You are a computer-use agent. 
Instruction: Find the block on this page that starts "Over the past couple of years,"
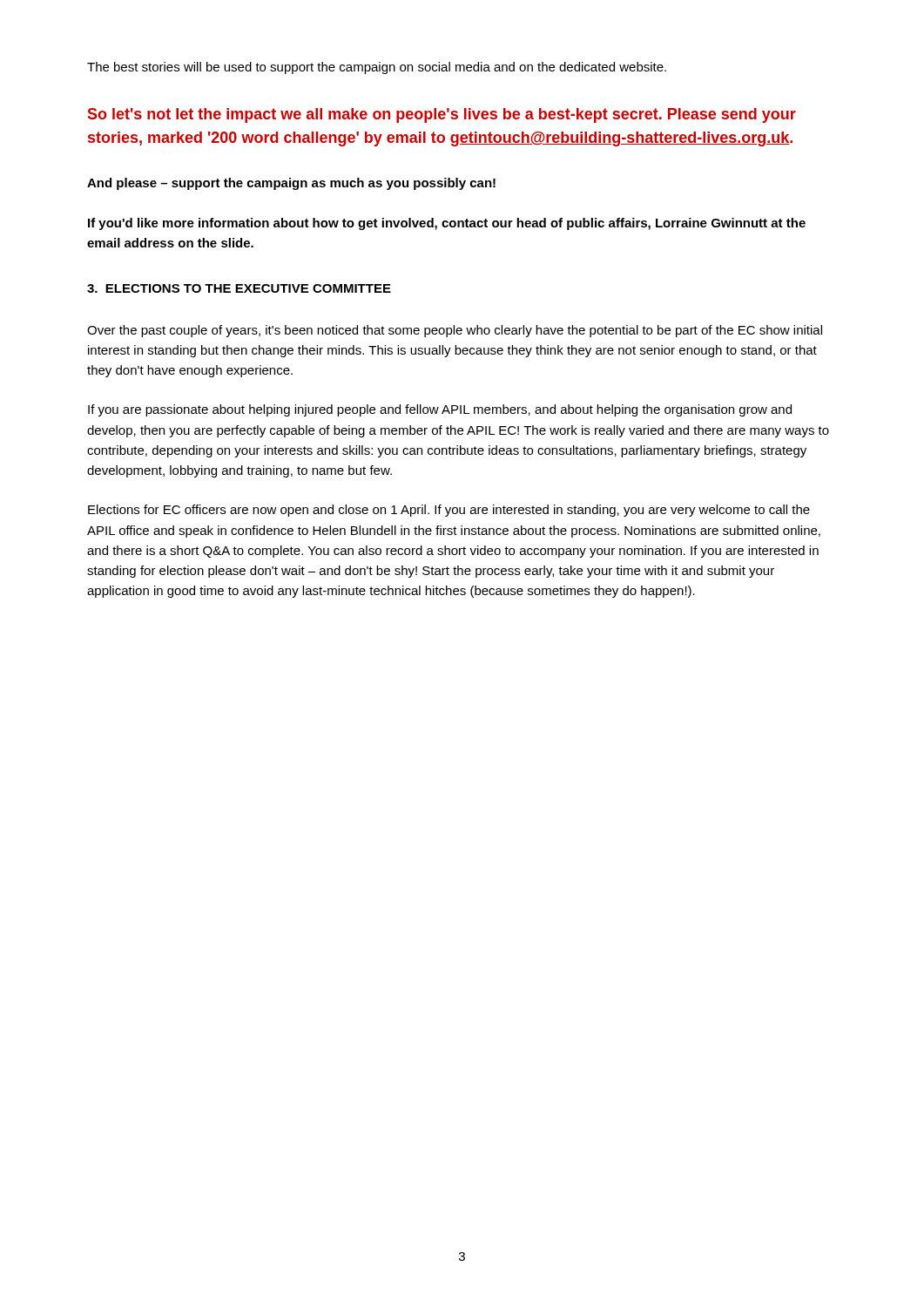(x=455, y=350)
